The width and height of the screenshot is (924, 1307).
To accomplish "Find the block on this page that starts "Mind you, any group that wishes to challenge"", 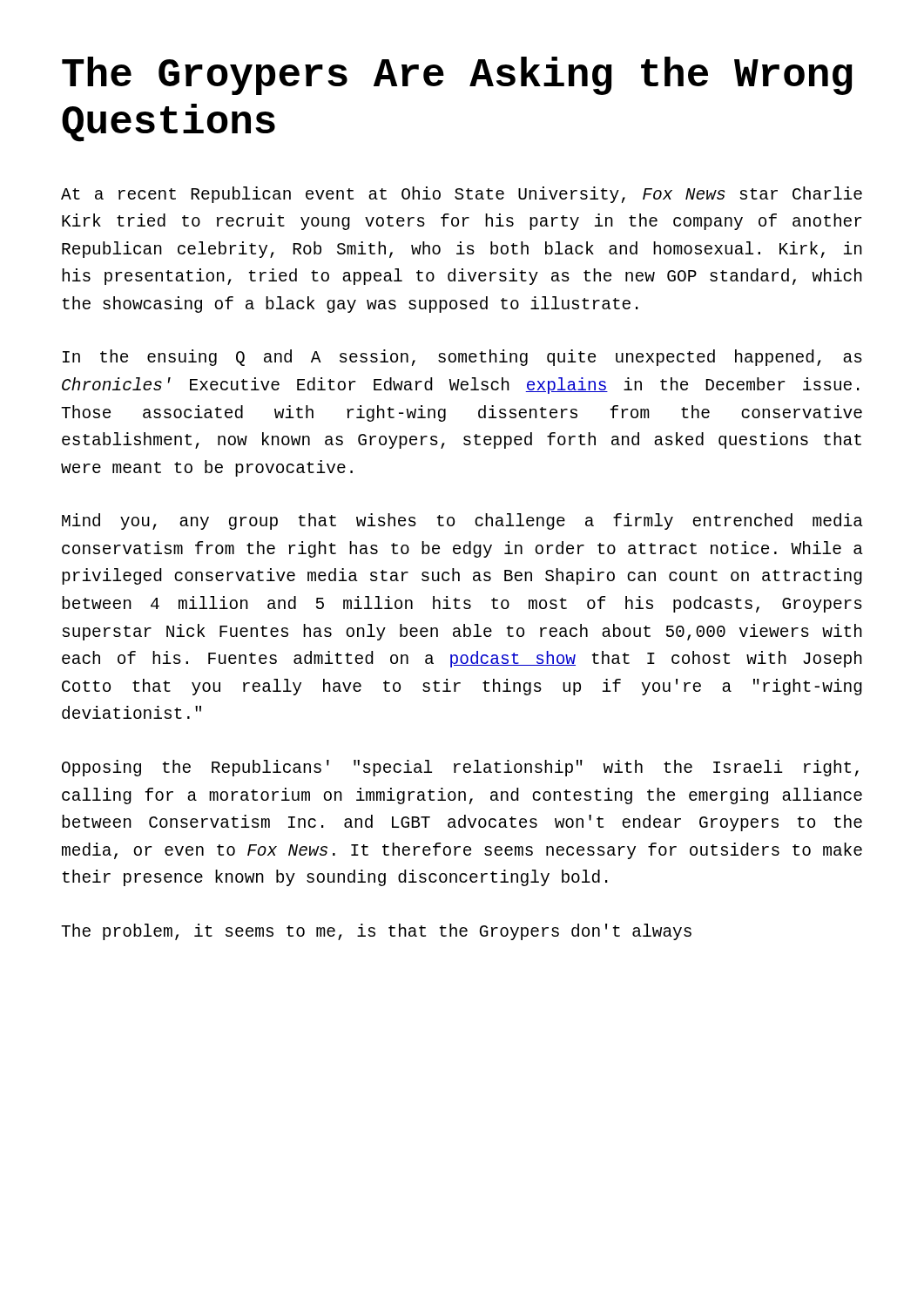I will [462, 618].
